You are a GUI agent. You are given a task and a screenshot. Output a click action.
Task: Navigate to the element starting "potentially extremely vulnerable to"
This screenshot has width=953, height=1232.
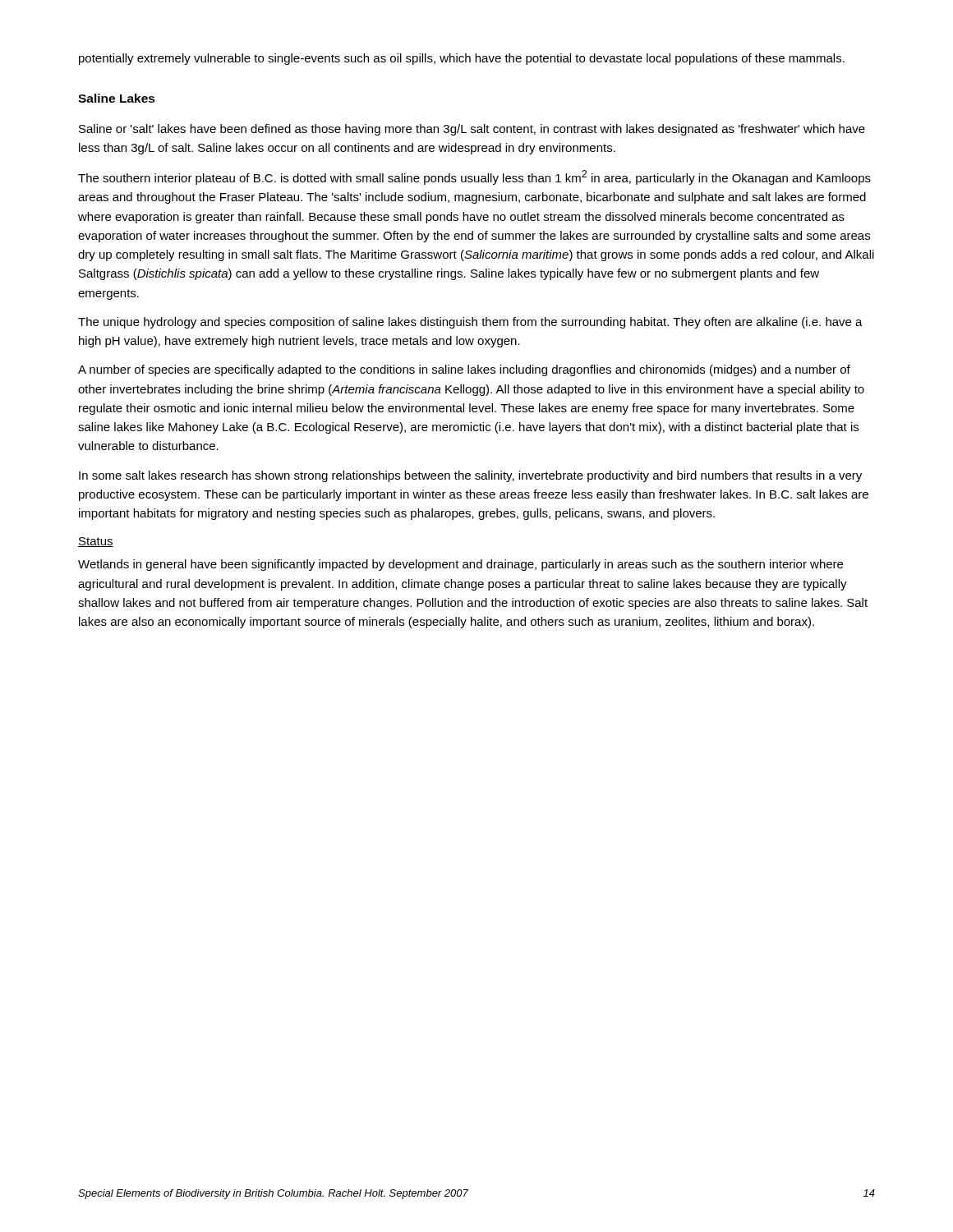(462, 58)
